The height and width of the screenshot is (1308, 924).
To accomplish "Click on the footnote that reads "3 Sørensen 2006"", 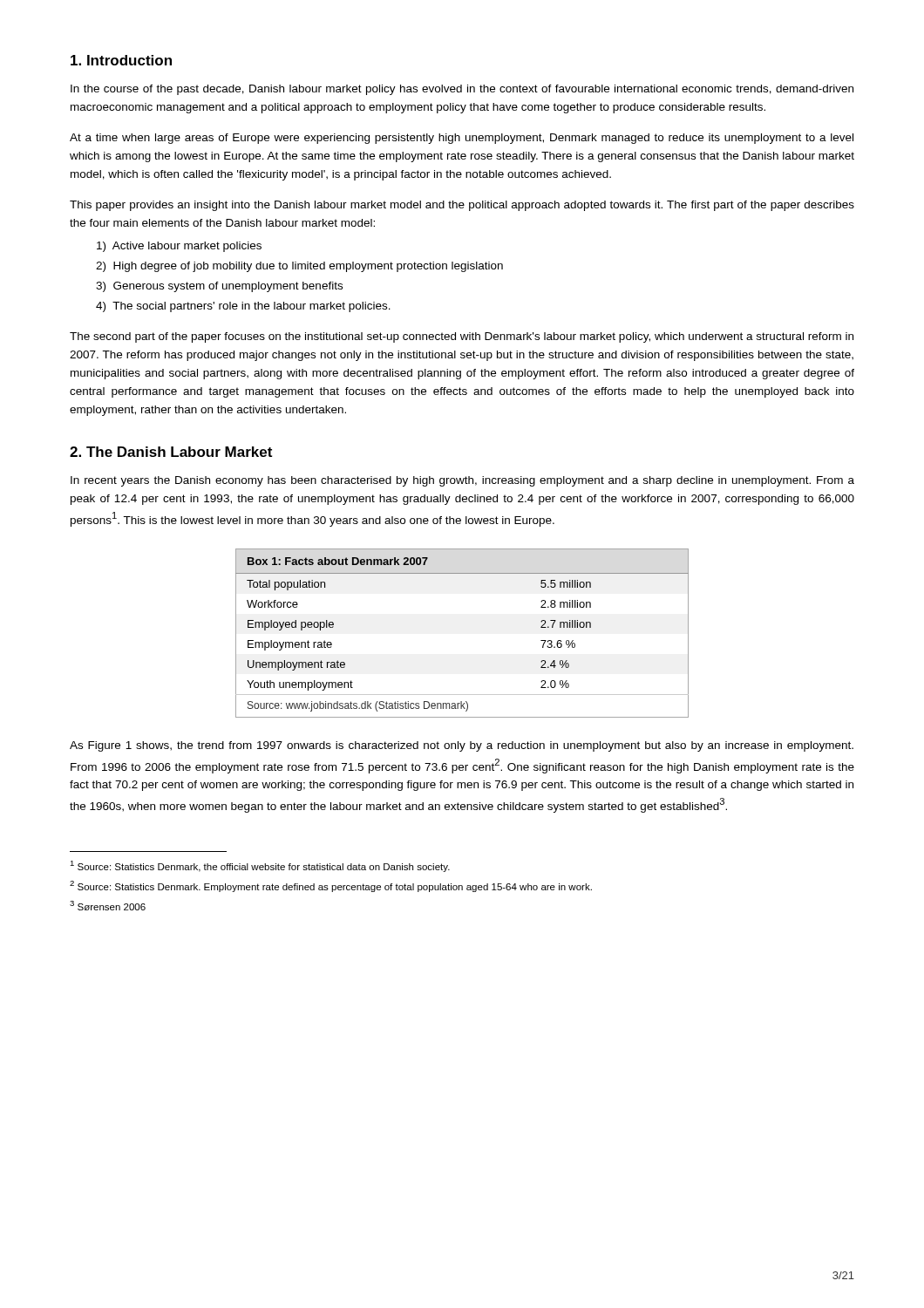I will [108, 905].
